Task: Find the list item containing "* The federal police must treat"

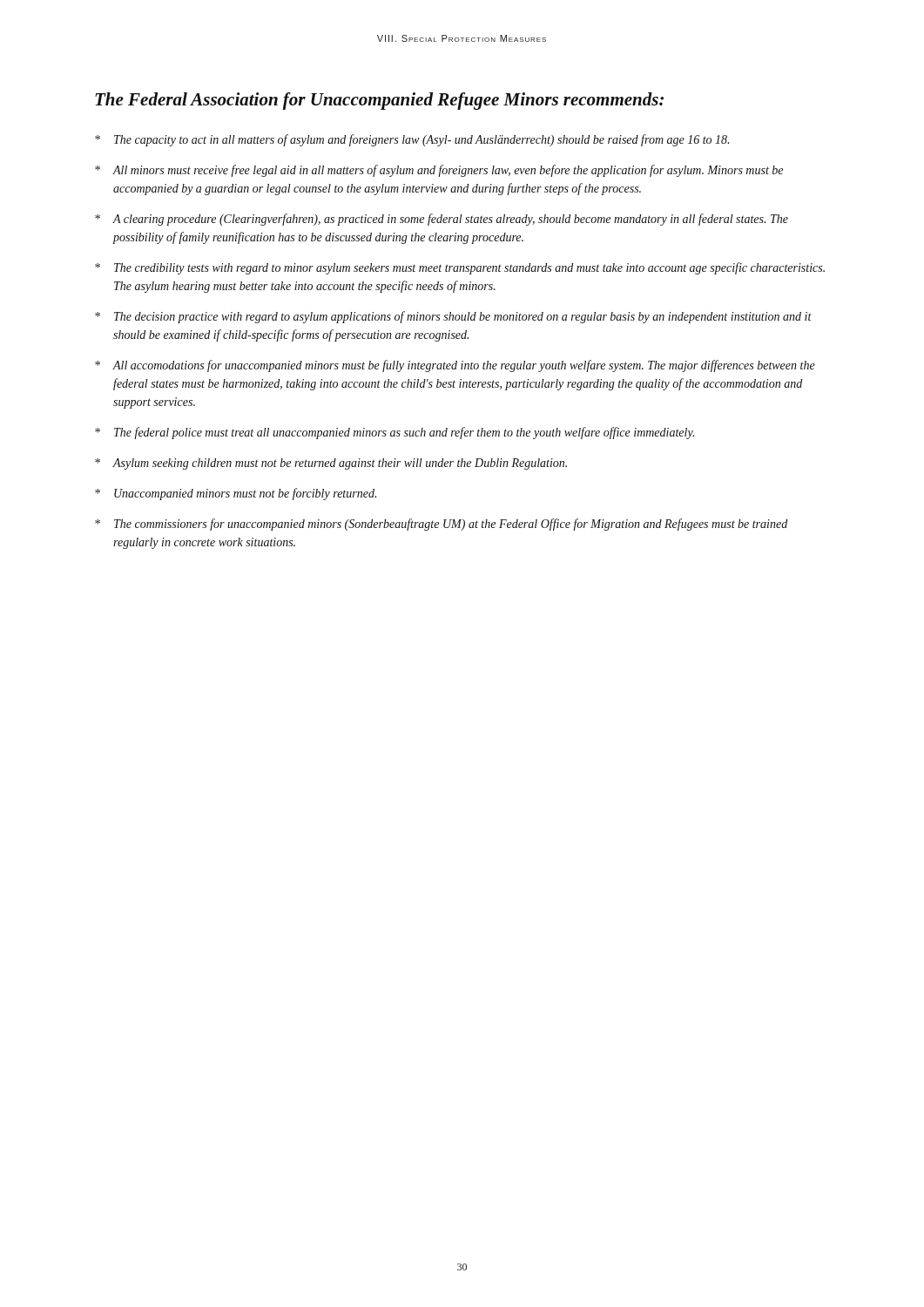Action: click(462, 433)
